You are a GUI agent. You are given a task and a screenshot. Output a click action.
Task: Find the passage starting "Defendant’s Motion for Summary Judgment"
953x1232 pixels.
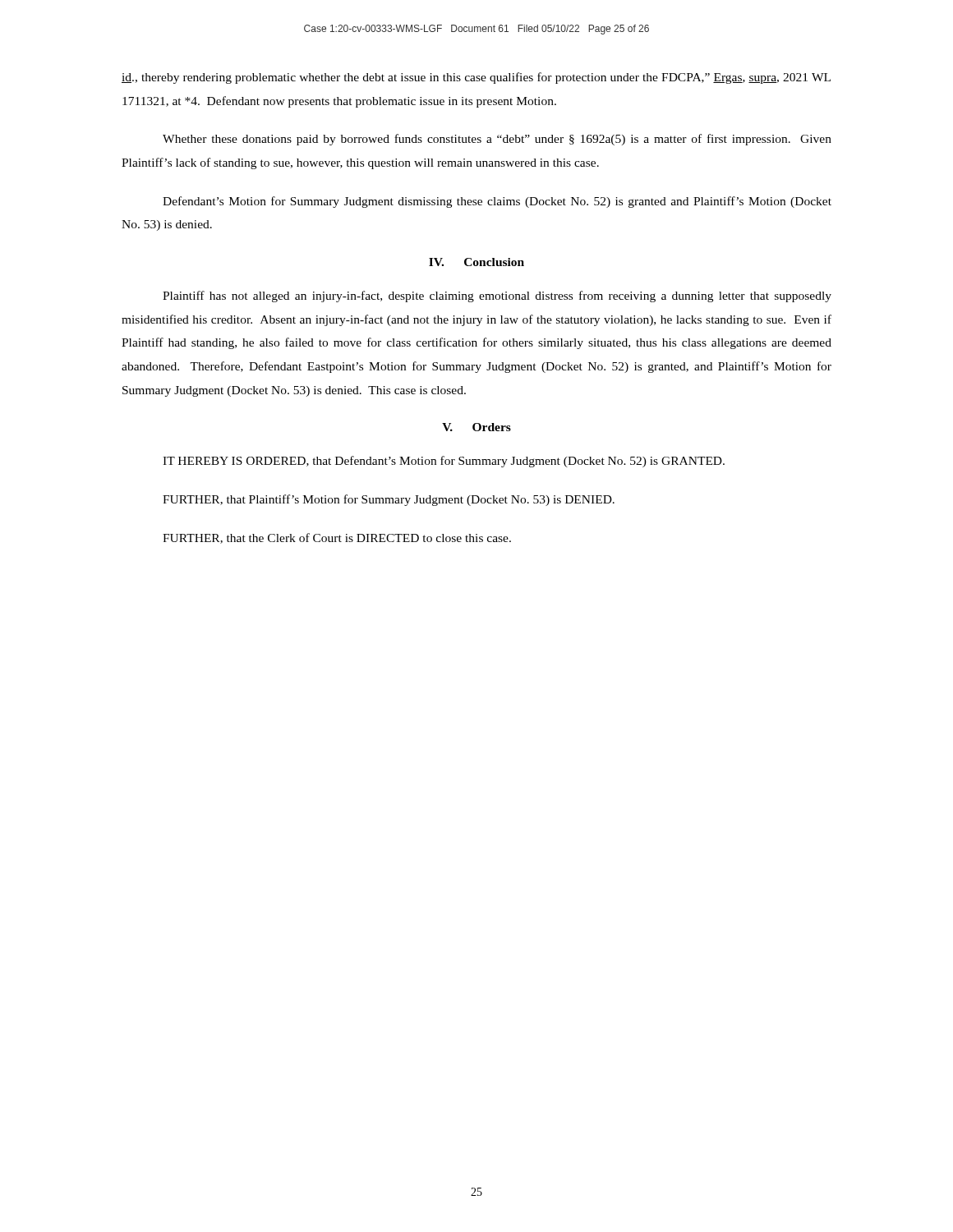point(476,213)
